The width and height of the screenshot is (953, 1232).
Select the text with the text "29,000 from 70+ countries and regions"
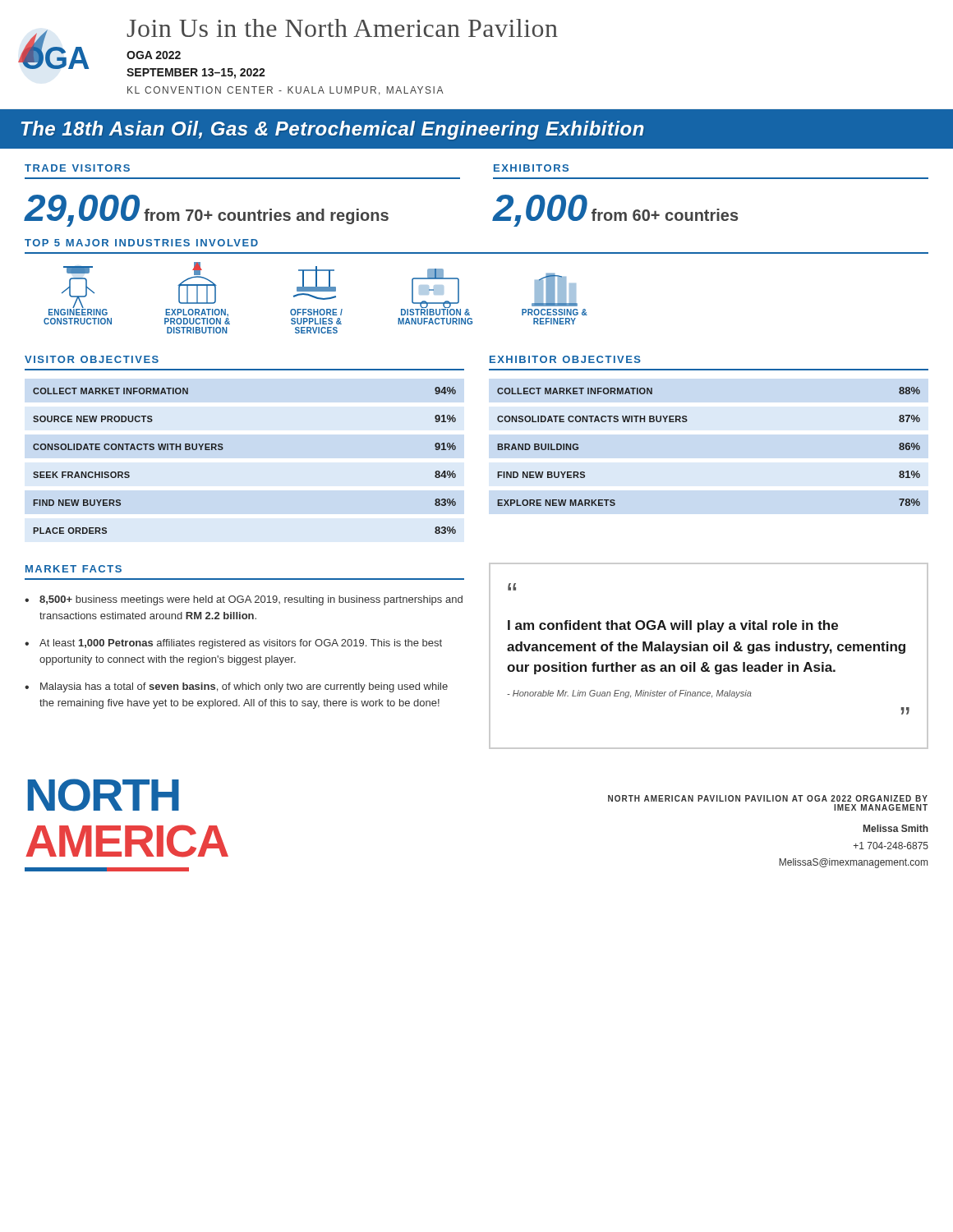coord(207,208)
